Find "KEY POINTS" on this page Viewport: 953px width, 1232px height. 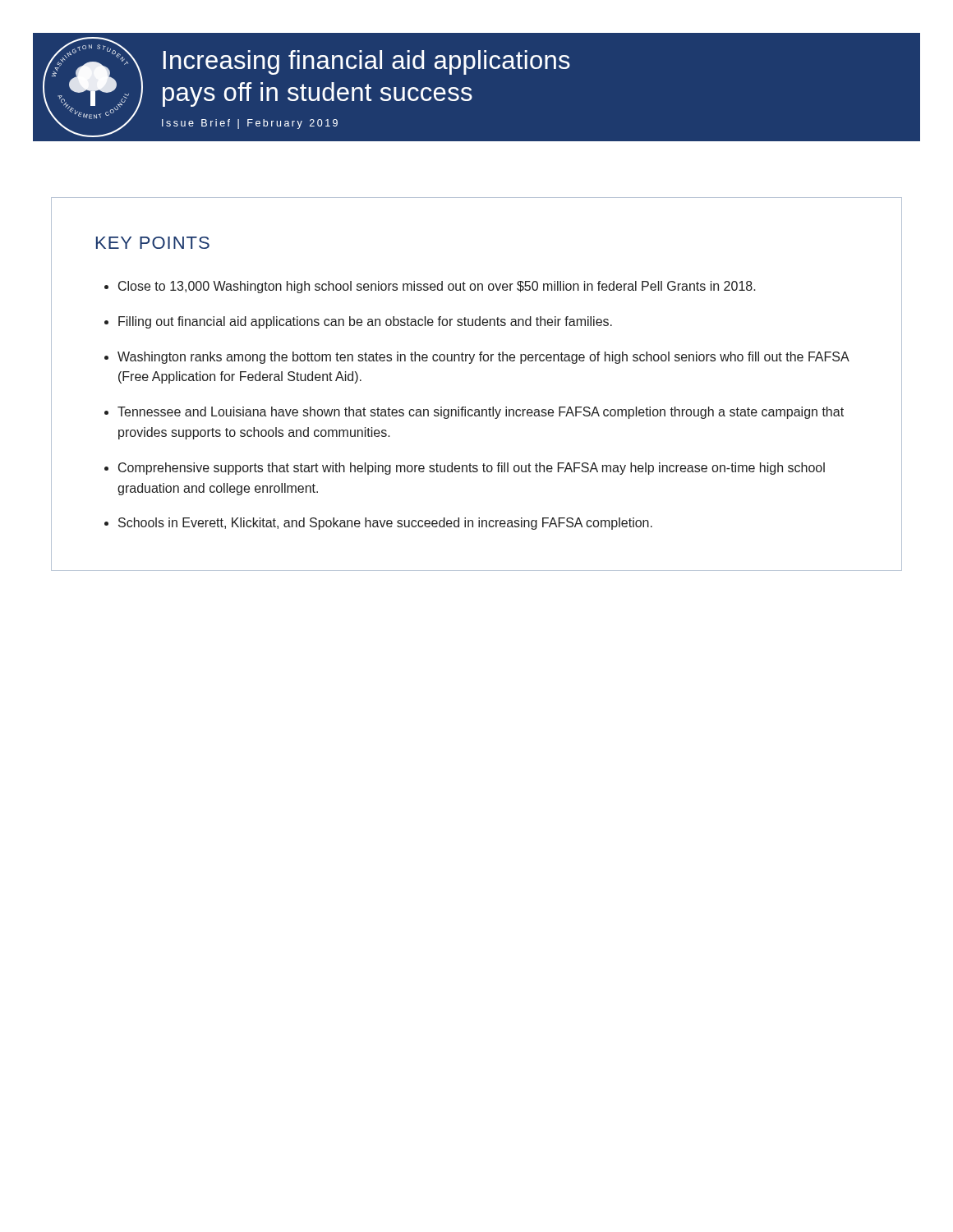(x=153, y=243)
